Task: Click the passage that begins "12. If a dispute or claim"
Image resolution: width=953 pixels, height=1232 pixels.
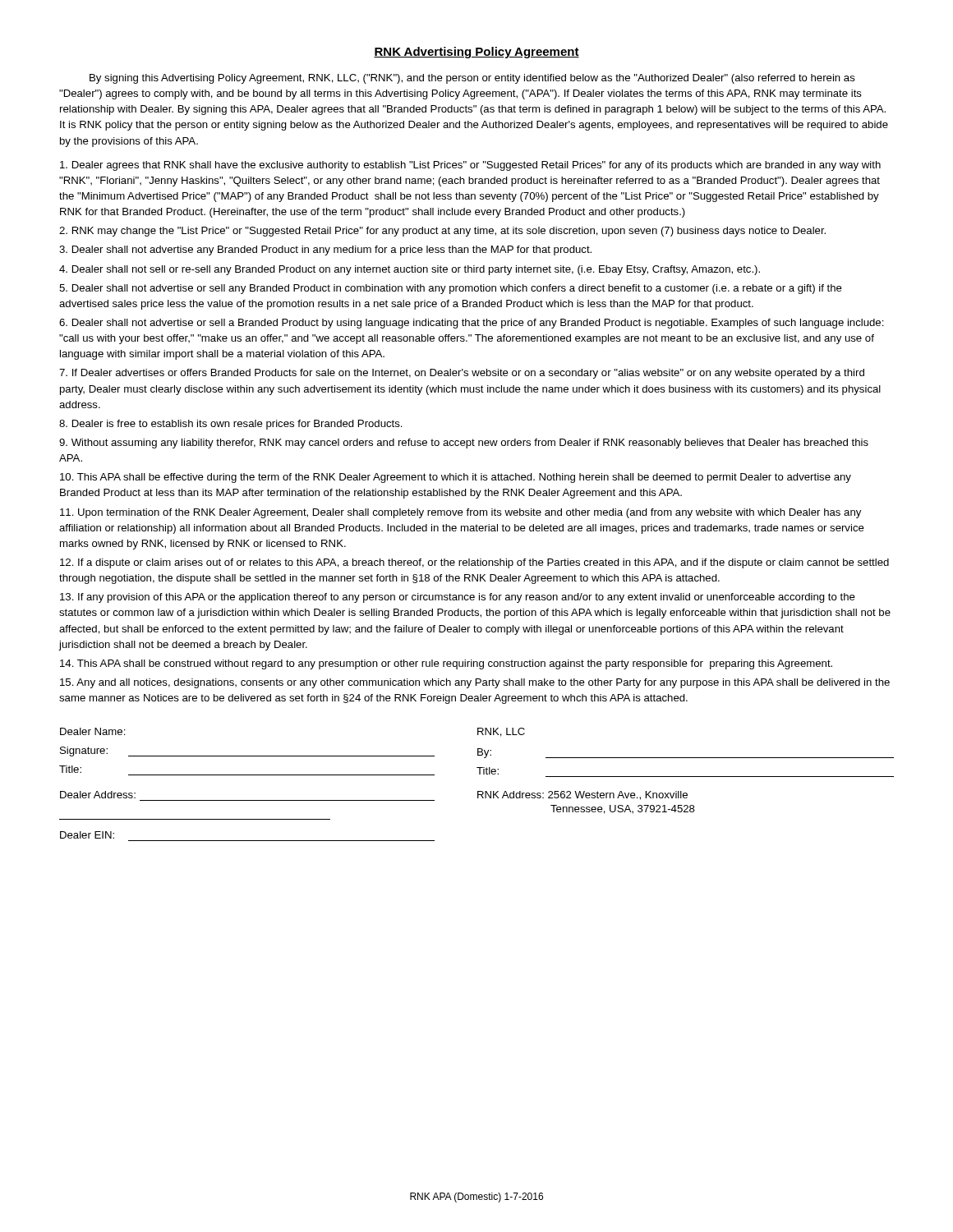Action: click(474, 570)
